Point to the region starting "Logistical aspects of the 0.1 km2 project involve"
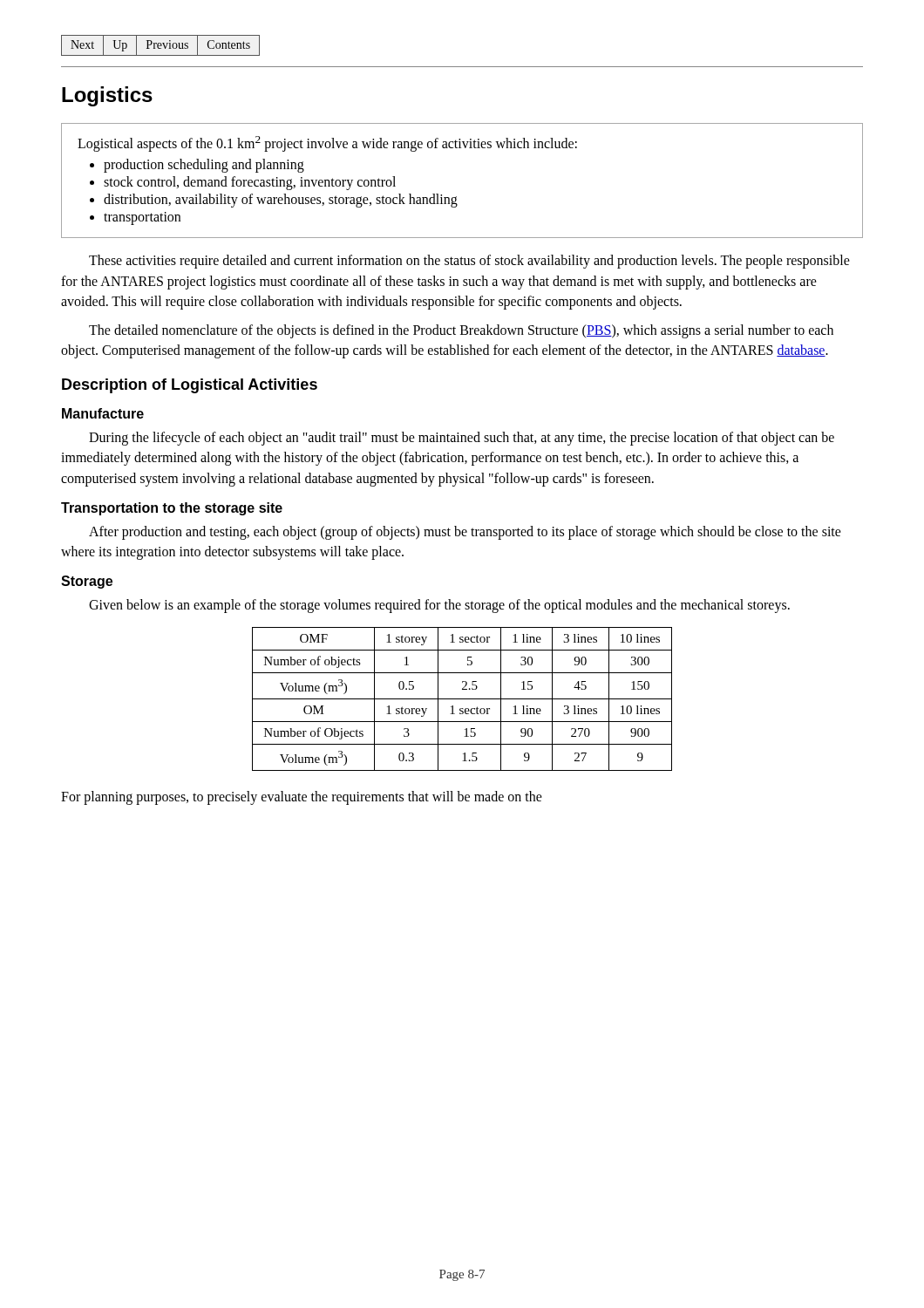 (x=462, y=142)
